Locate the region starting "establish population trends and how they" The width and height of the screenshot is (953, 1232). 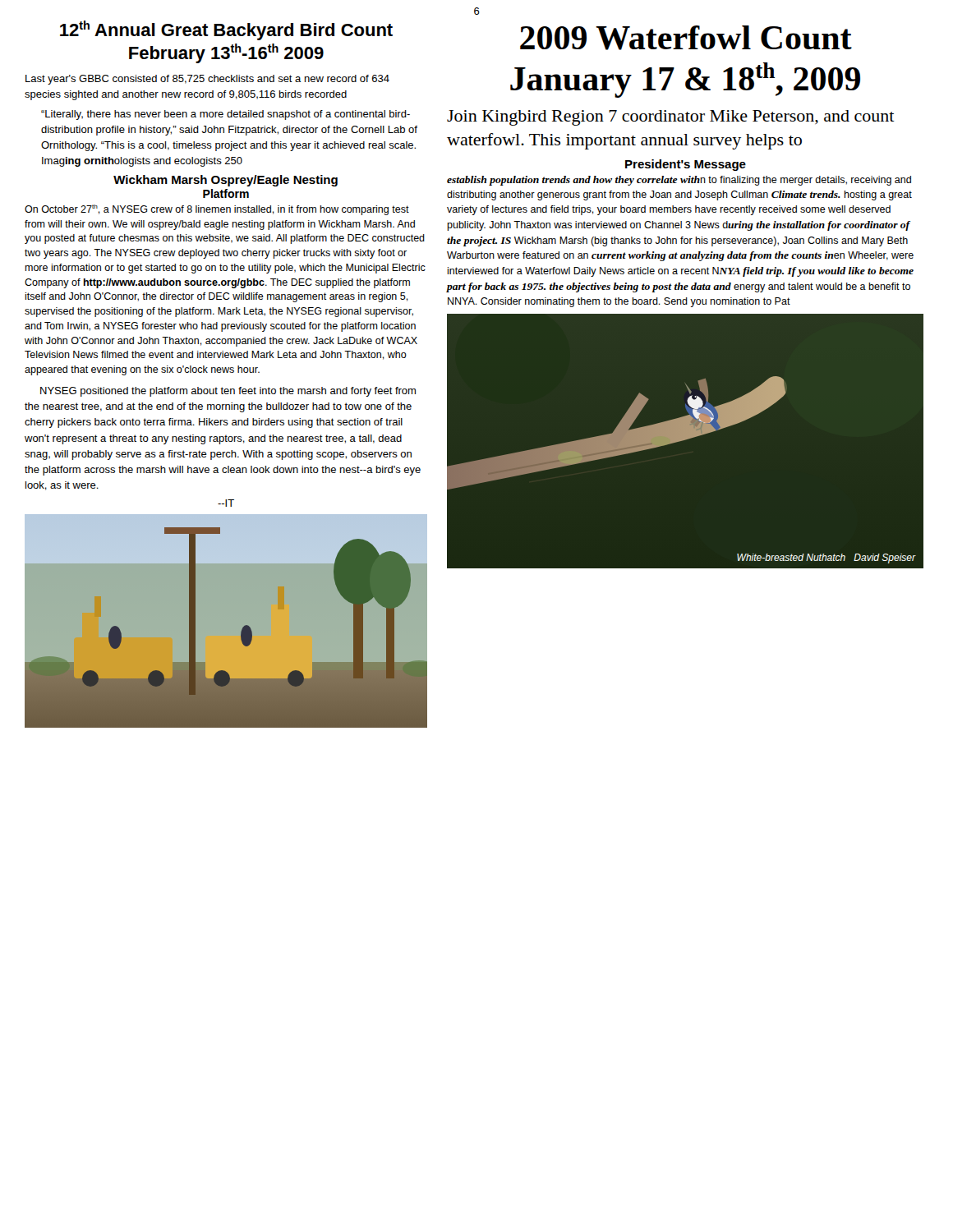tap(680, 240)
